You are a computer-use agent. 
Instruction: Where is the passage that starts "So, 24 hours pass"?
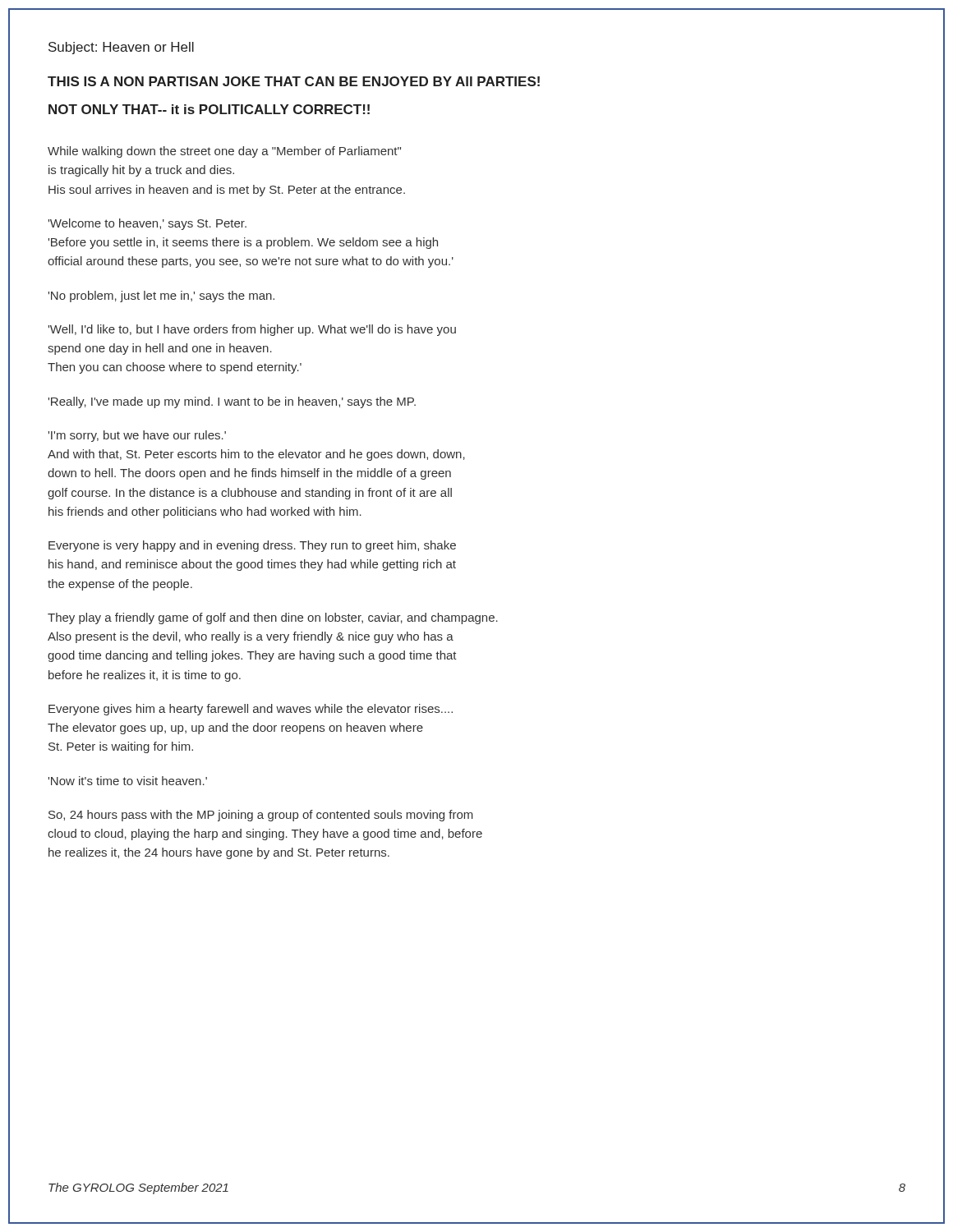click(265, 833)
